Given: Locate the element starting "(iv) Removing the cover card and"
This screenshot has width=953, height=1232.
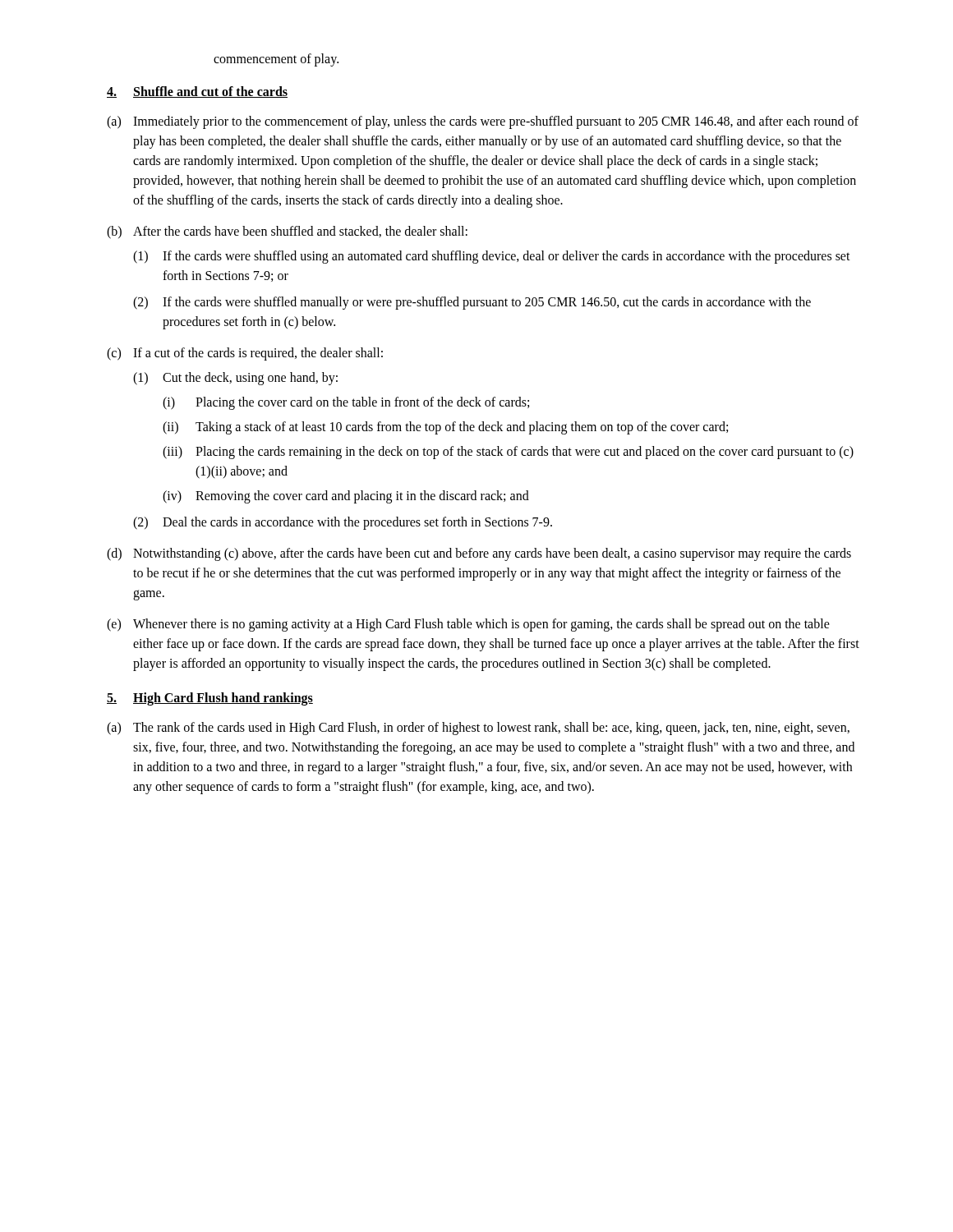Looking at the screenshot, I should (x=346, y=496).
